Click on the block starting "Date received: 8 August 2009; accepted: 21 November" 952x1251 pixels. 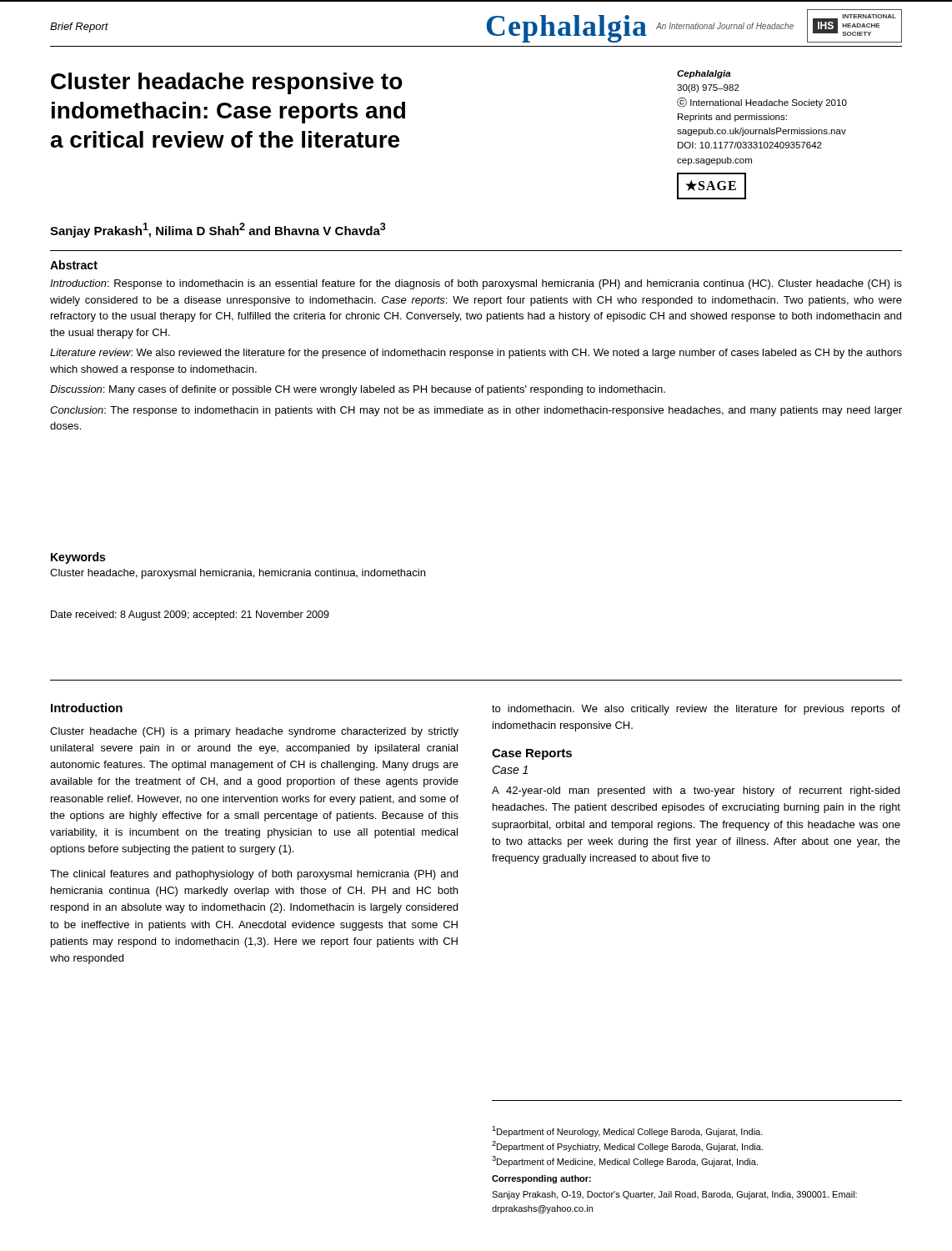(x=190, y=615)
